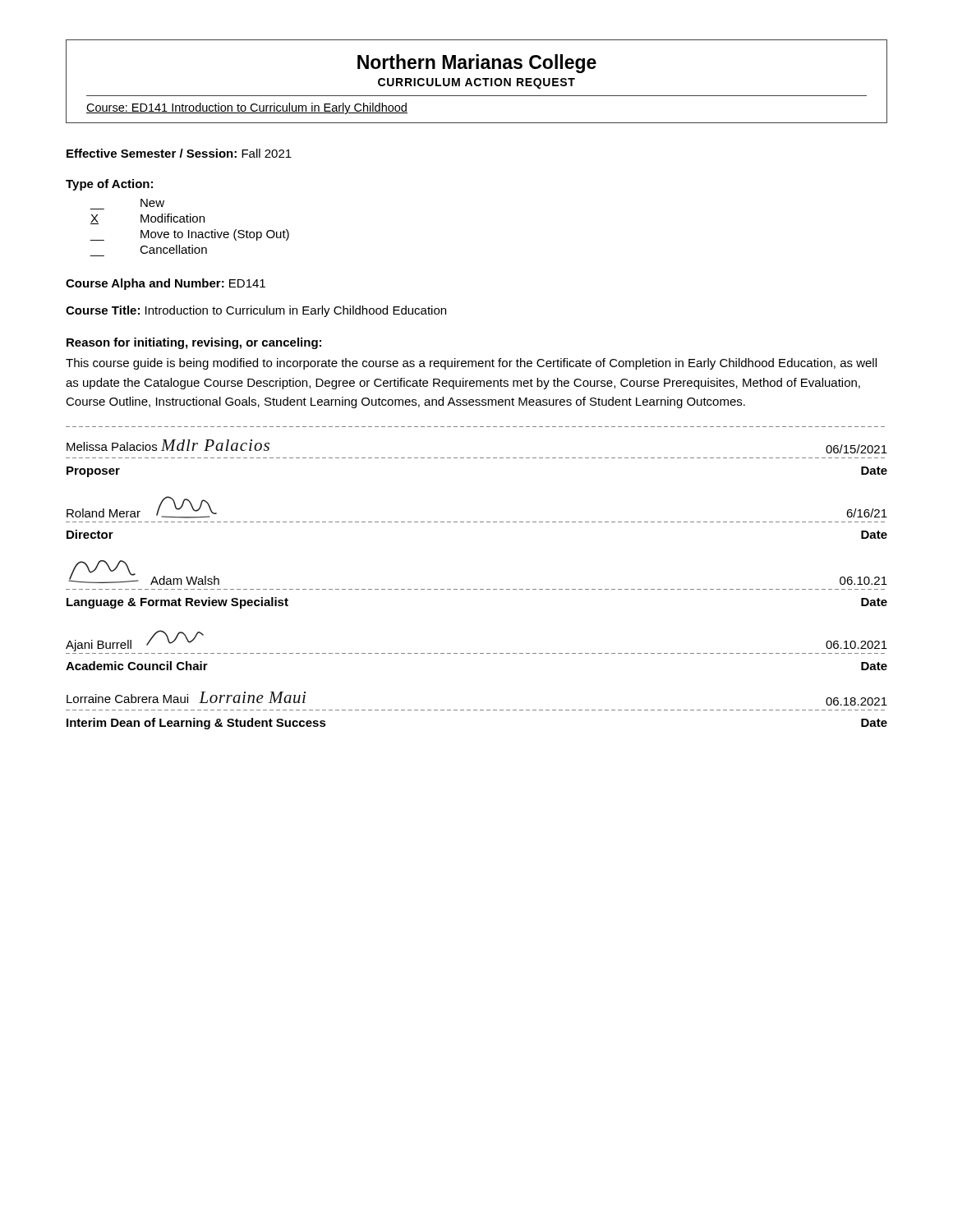Navigate to the text starting "Roland Merar 6/16/21"
The image size is (953, 1232).
pos(103,509)
